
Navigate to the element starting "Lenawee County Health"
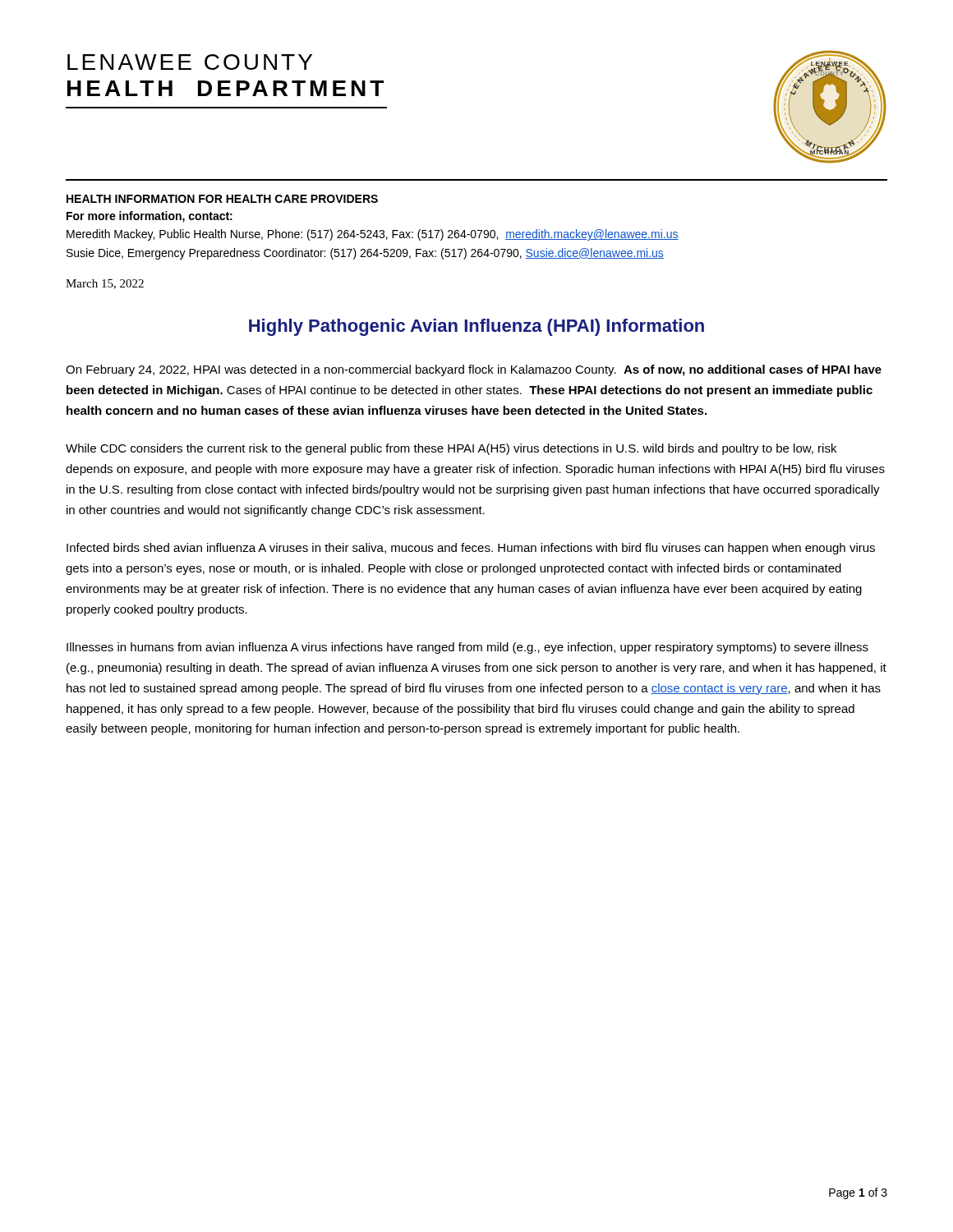click(x=227, y=79)
